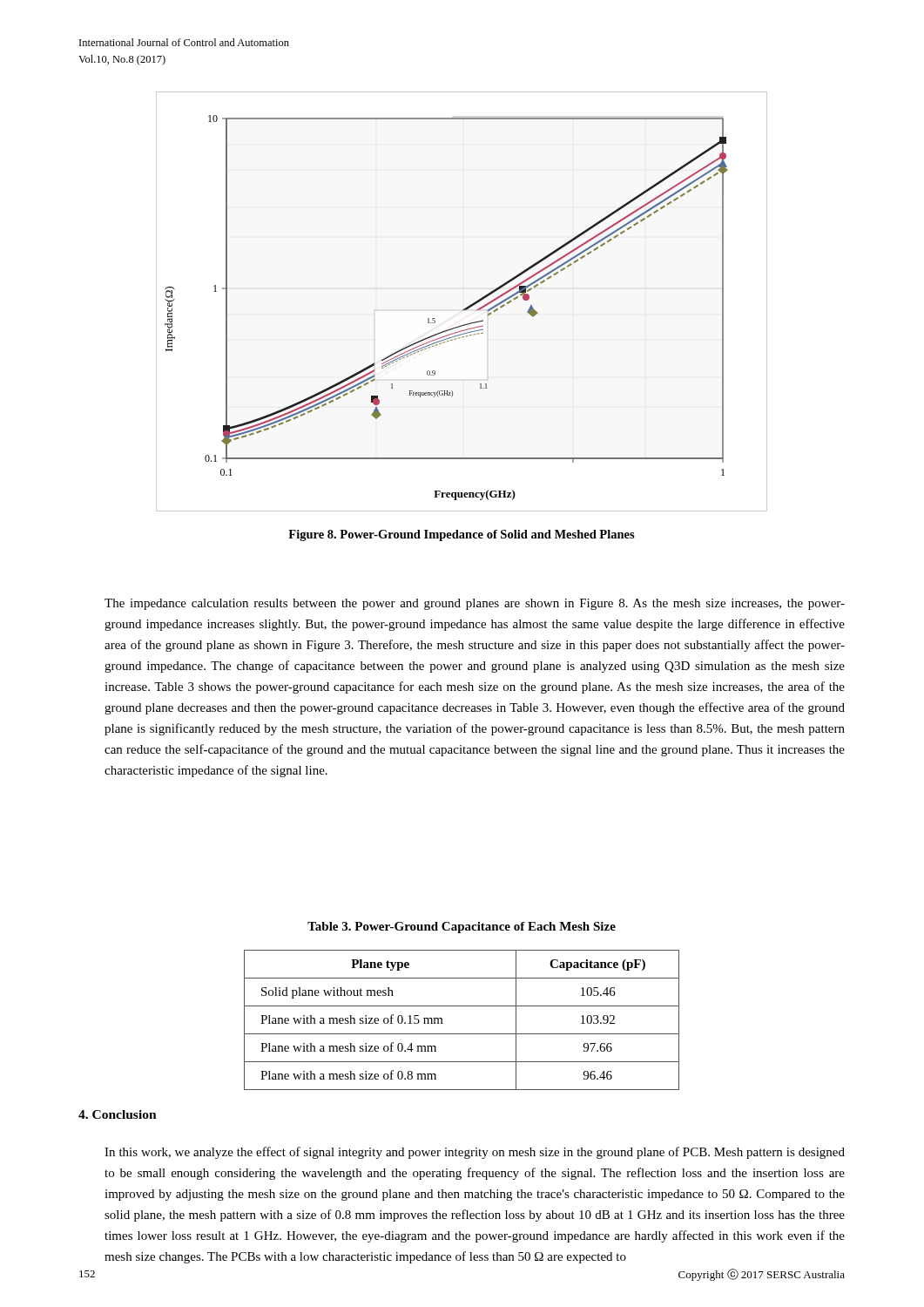Locate the block starting "In this work,"
924x1307 pixels.
coord(475,1204)
